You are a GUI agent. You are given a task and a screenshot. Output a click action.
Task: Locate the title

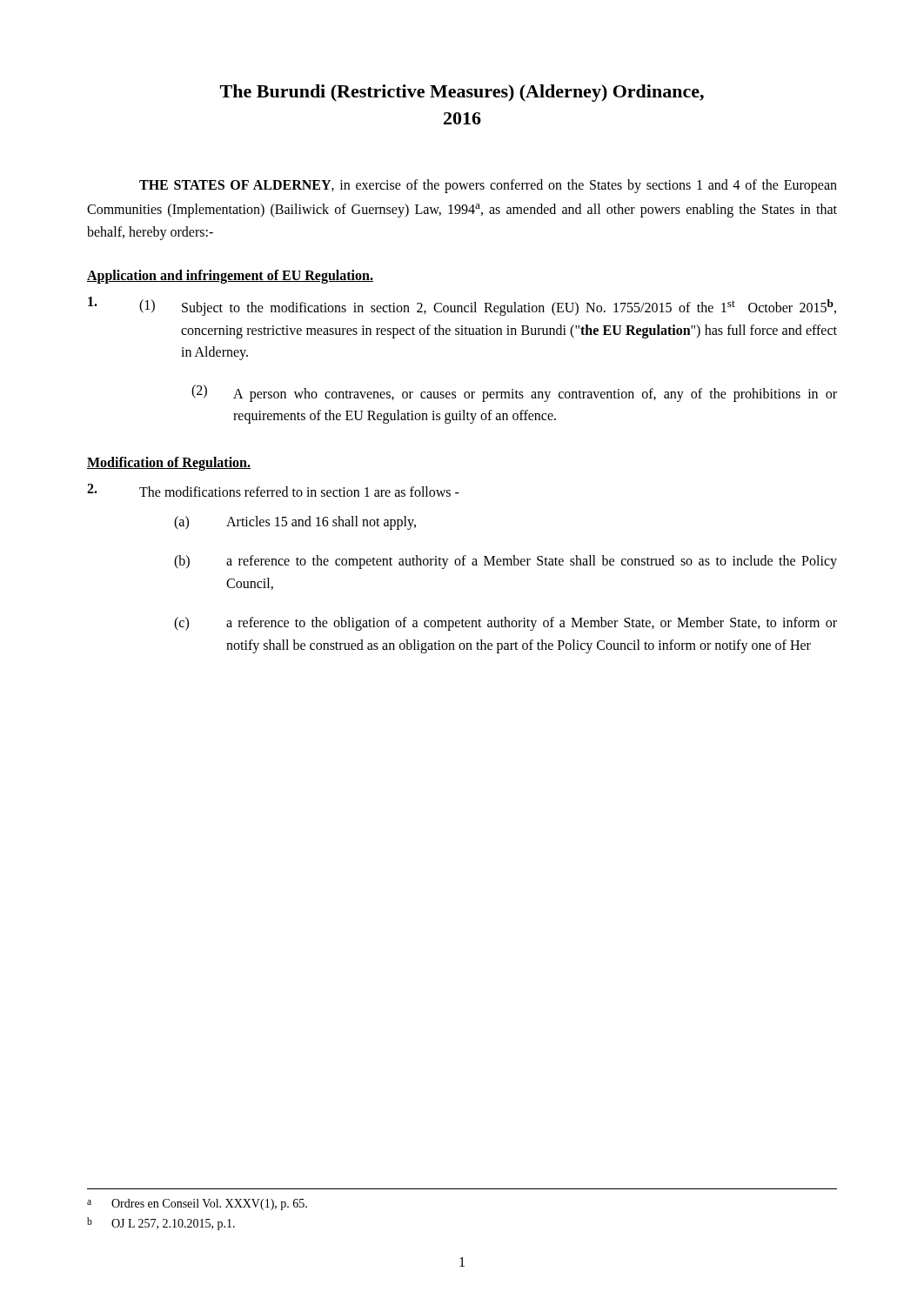(x=462, y=104)
